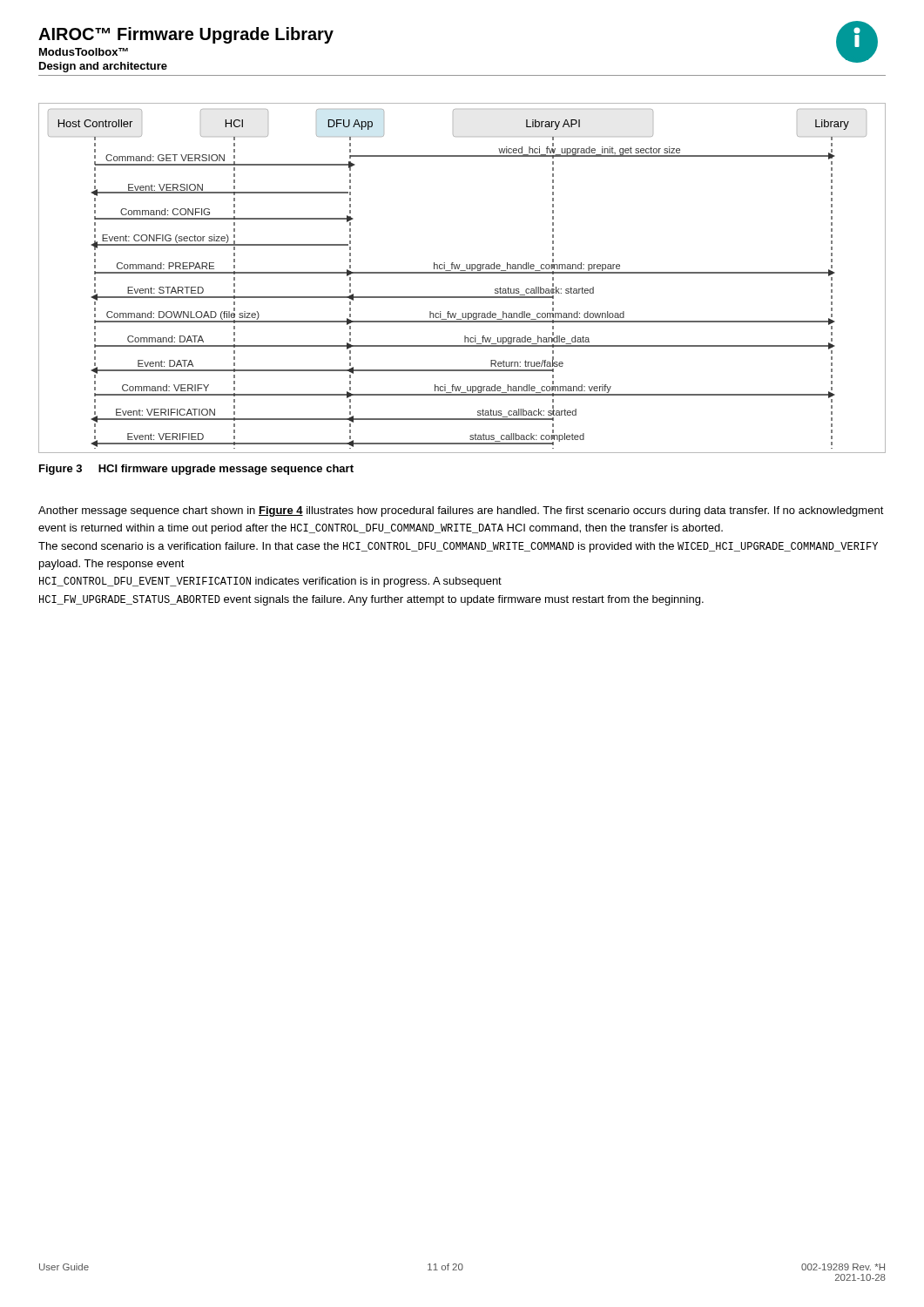Locate the text block with the text "Another message sequence chart shown"
Screen dimensions: 1307x924
point(461,555)
